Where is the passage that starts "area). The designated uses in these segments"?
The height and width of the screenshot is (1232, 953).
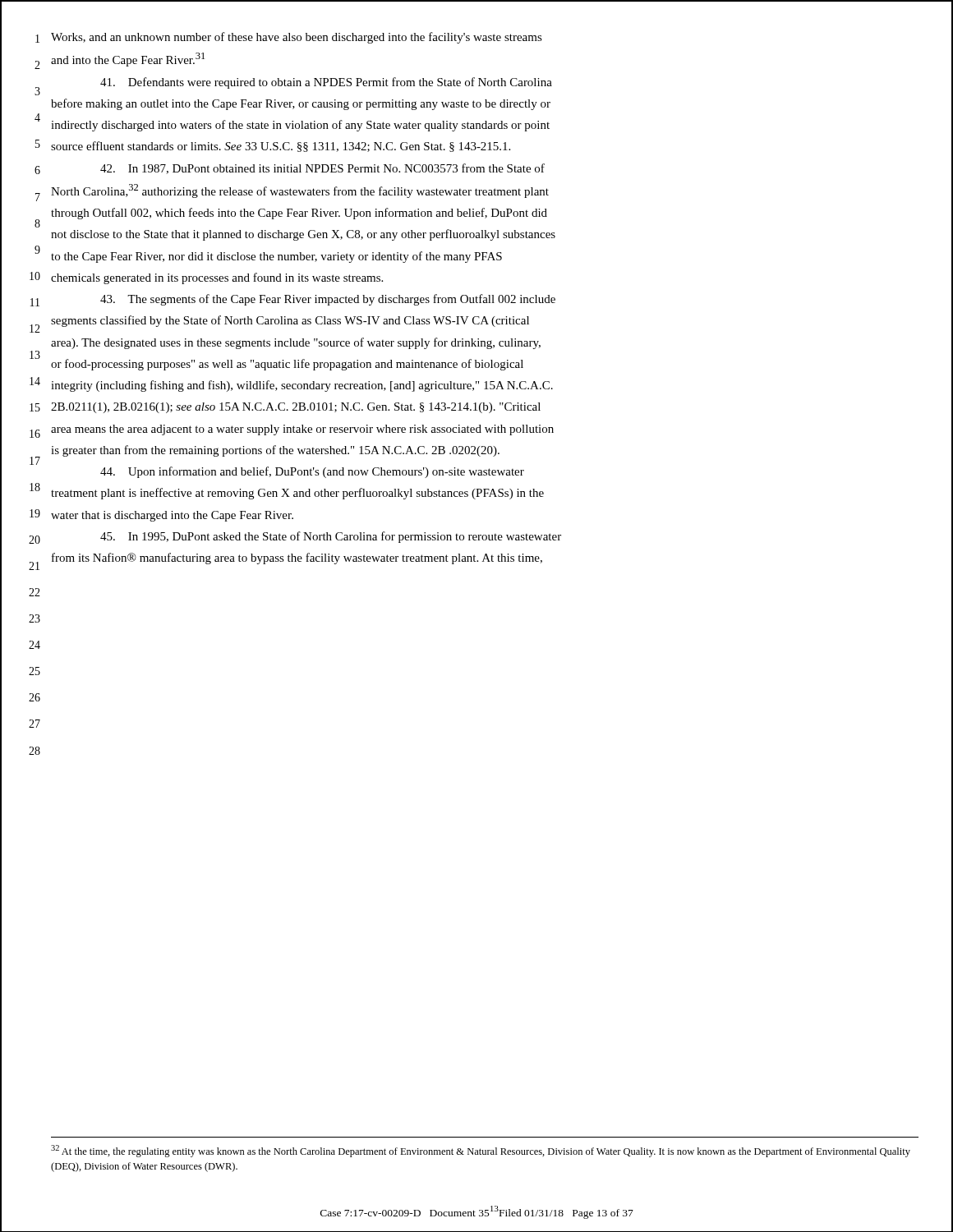click(x=296, y=342)
